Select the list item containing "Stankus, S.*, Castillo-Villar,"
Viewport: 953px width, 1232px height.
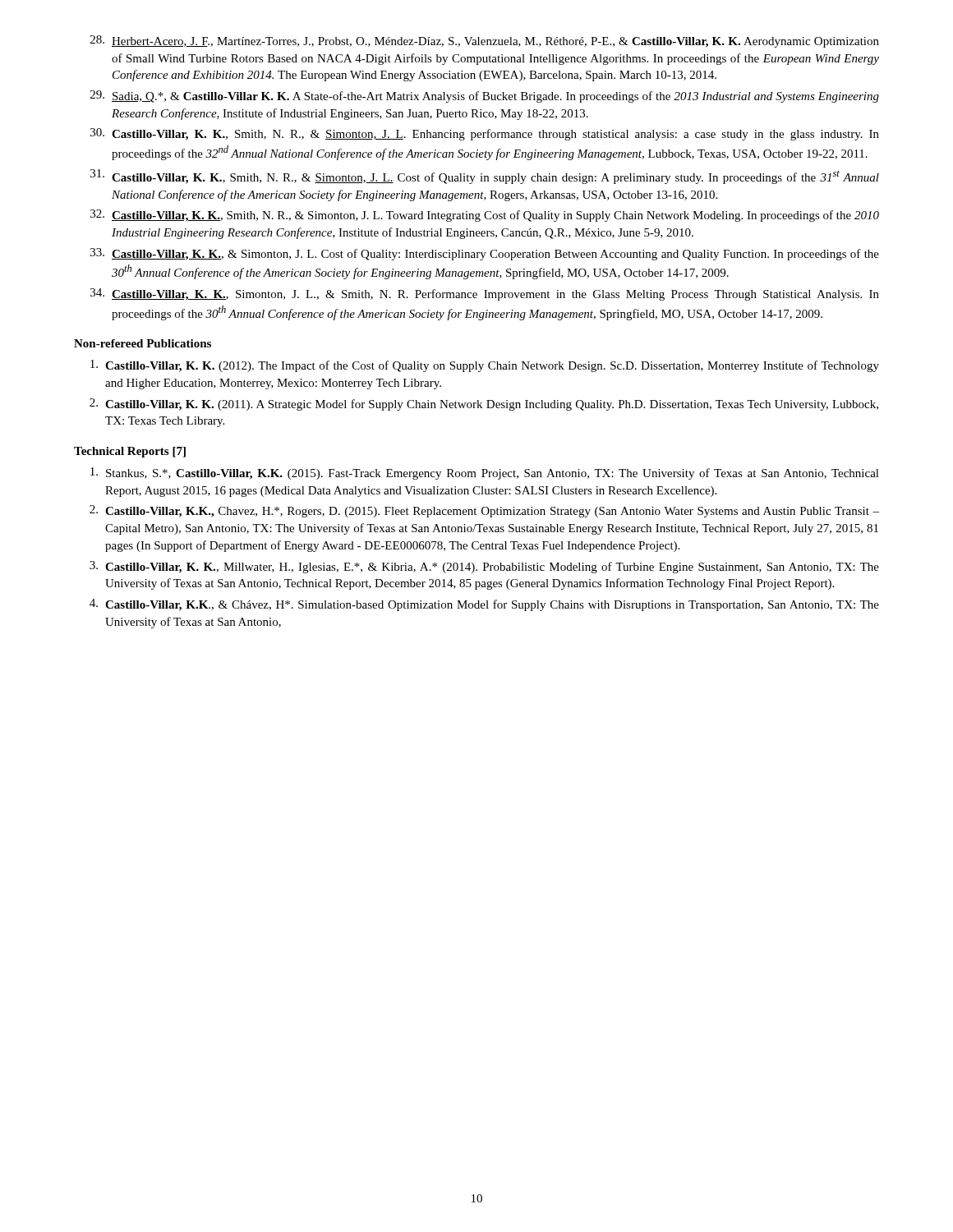pos(476,482)
